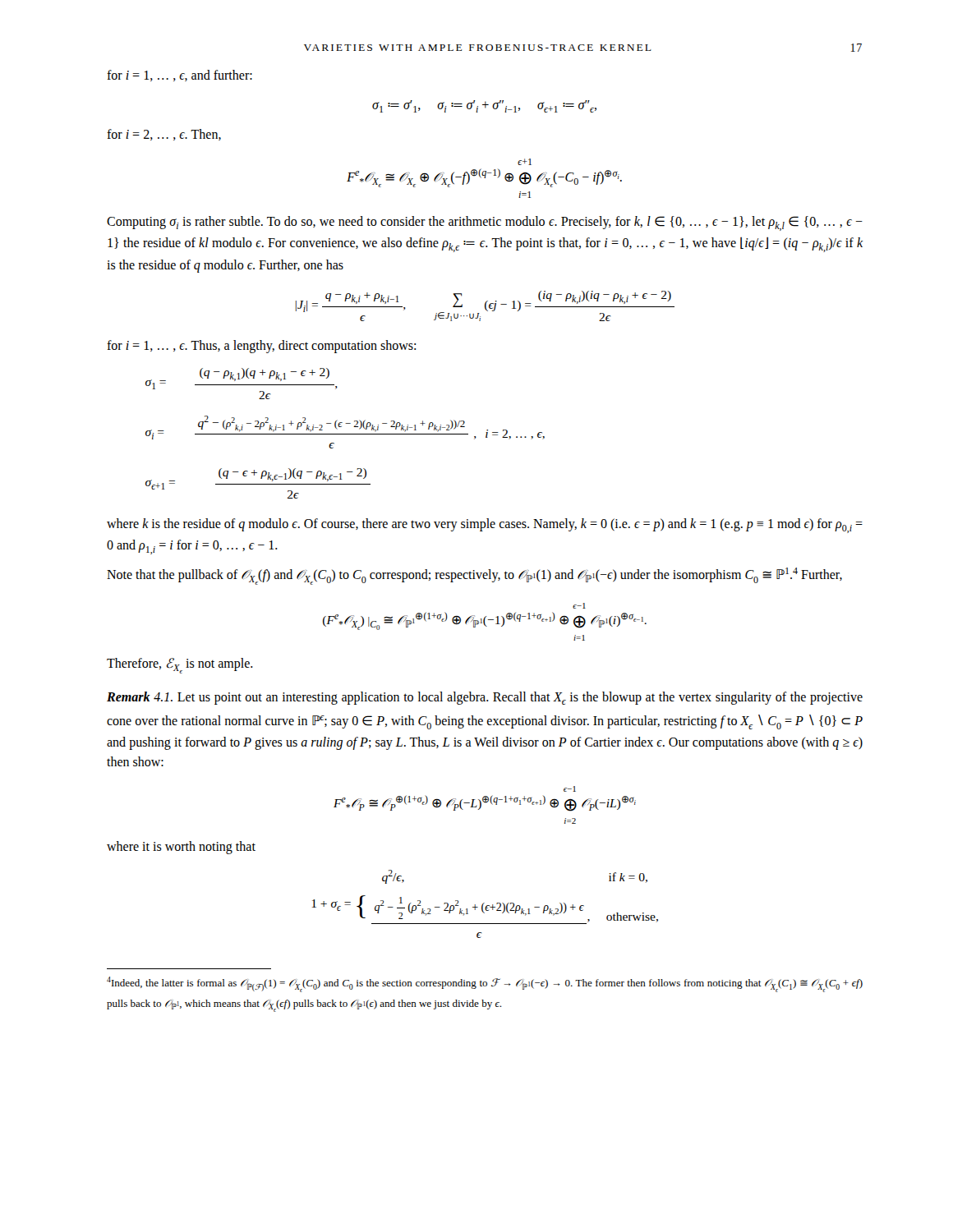Select the text that says "where it is worth noting that"
Screen dimensions: 1232x953
181,846
